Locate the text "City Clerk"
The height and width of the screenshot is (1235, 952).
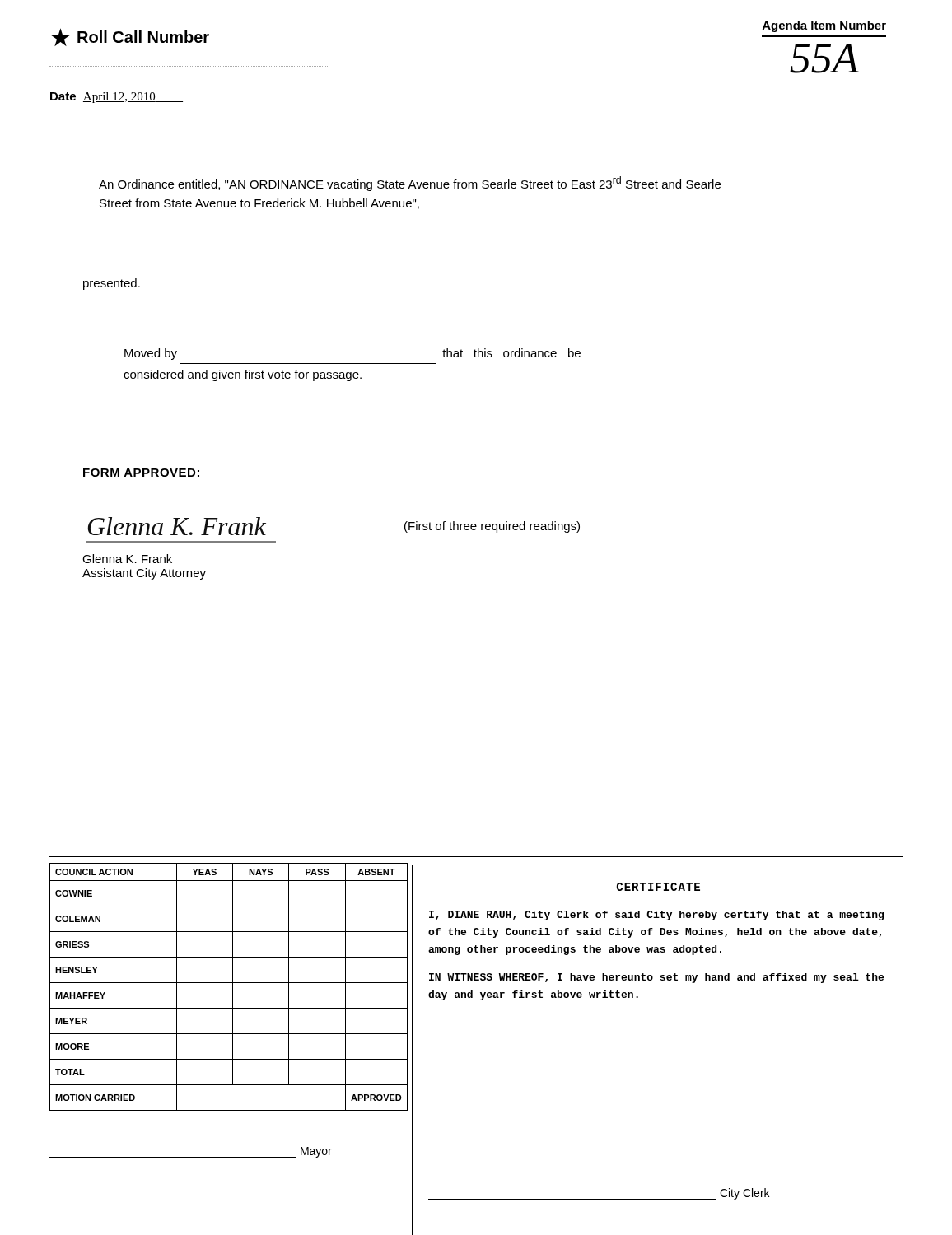pyautogui.click(x=599, y=1193)
